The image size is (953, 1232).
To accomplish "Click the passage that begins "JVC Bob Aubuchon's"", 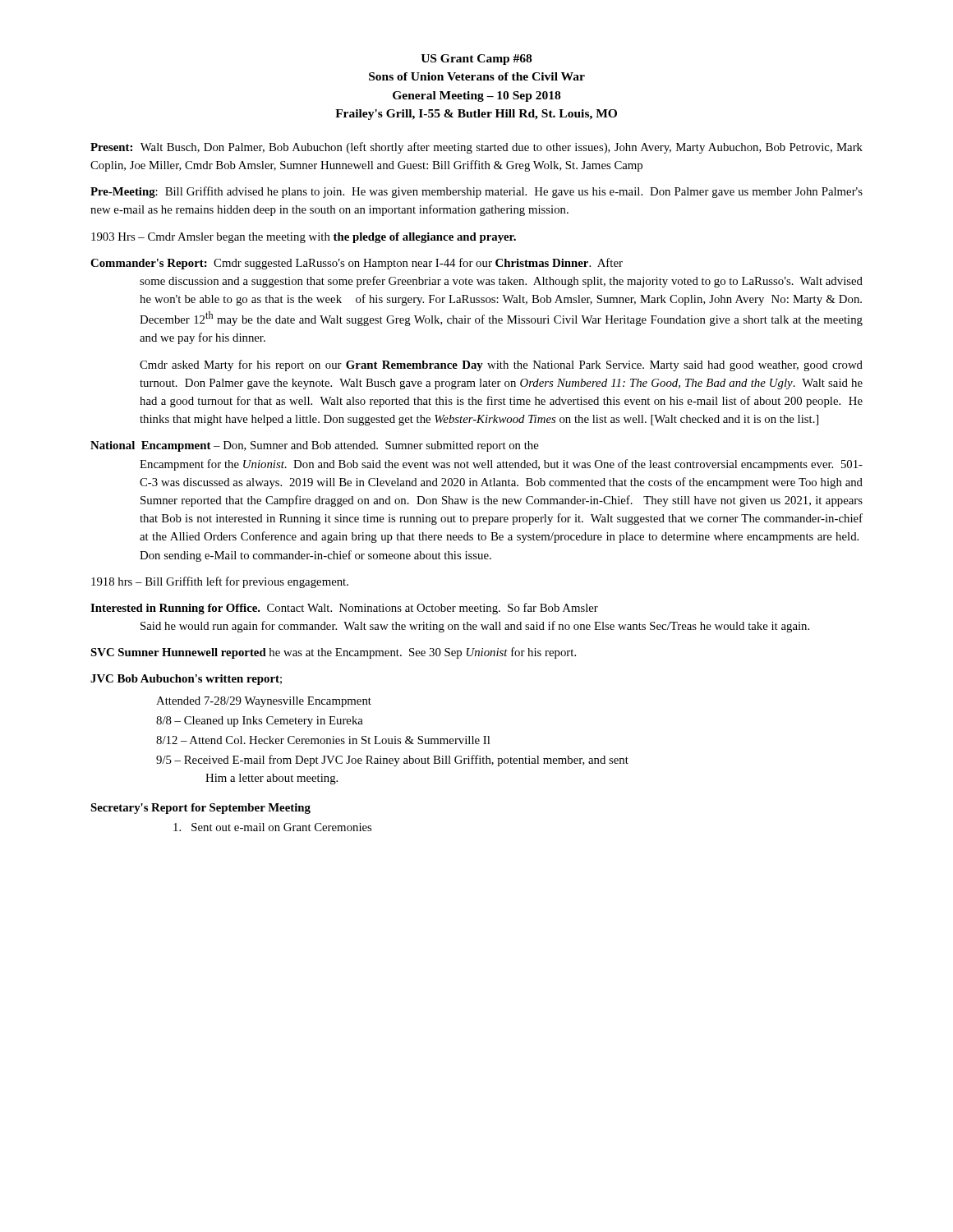I will tap(187, 679).
